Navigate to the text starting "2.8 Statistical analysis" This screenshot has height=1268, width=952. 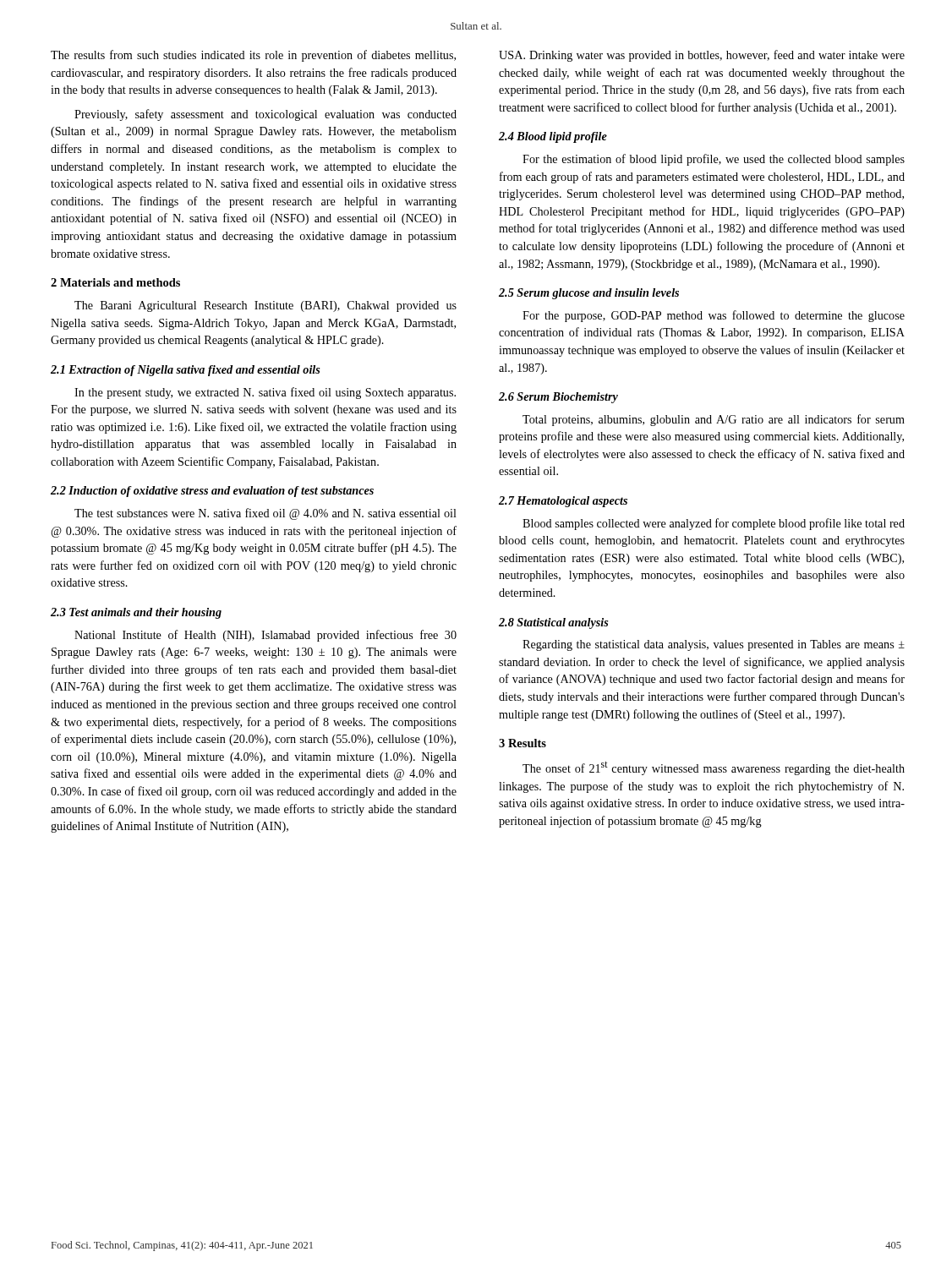(554, 622)
